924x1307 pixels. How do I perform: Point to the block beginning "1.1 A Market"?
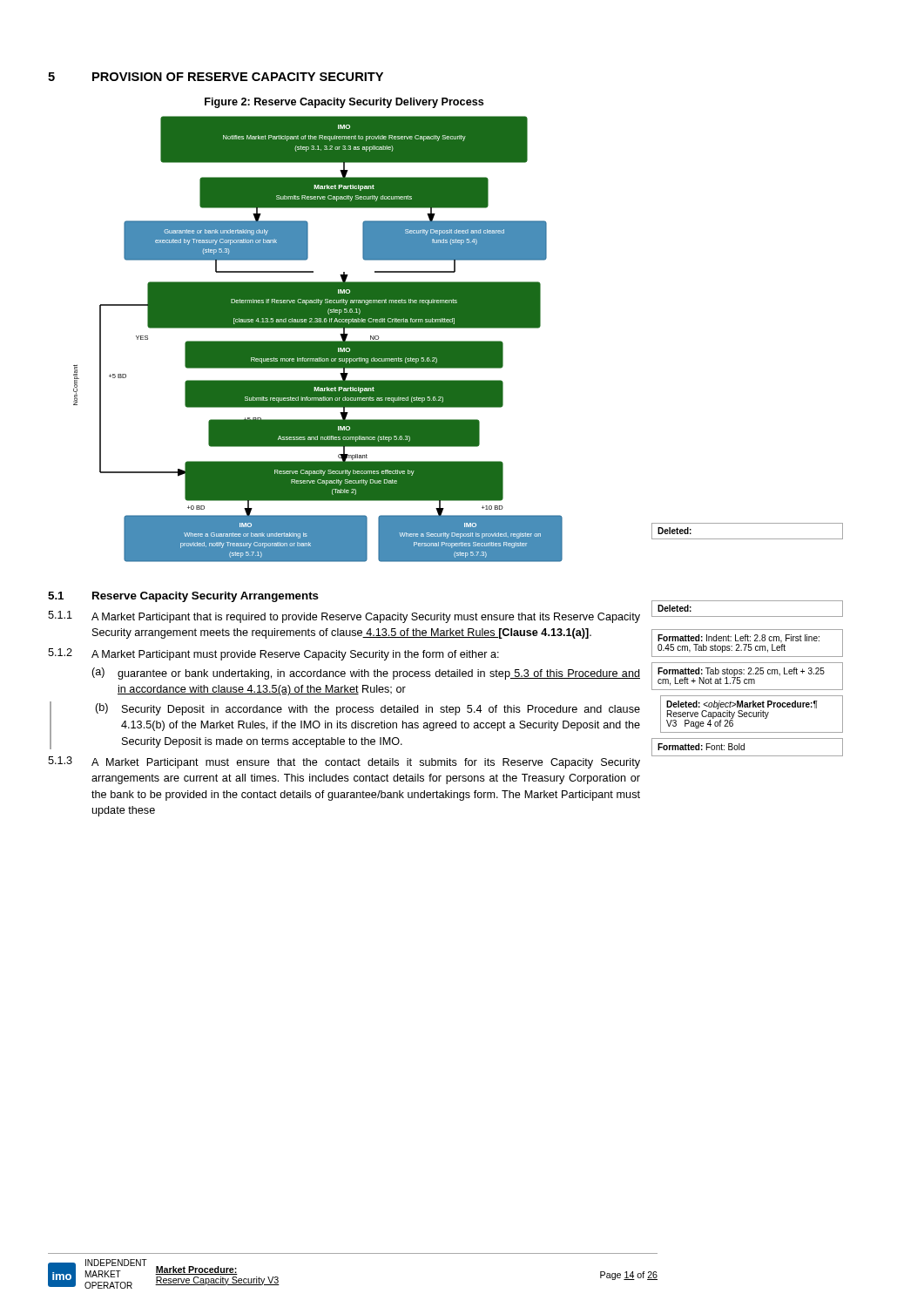click(x=344, y=625)
